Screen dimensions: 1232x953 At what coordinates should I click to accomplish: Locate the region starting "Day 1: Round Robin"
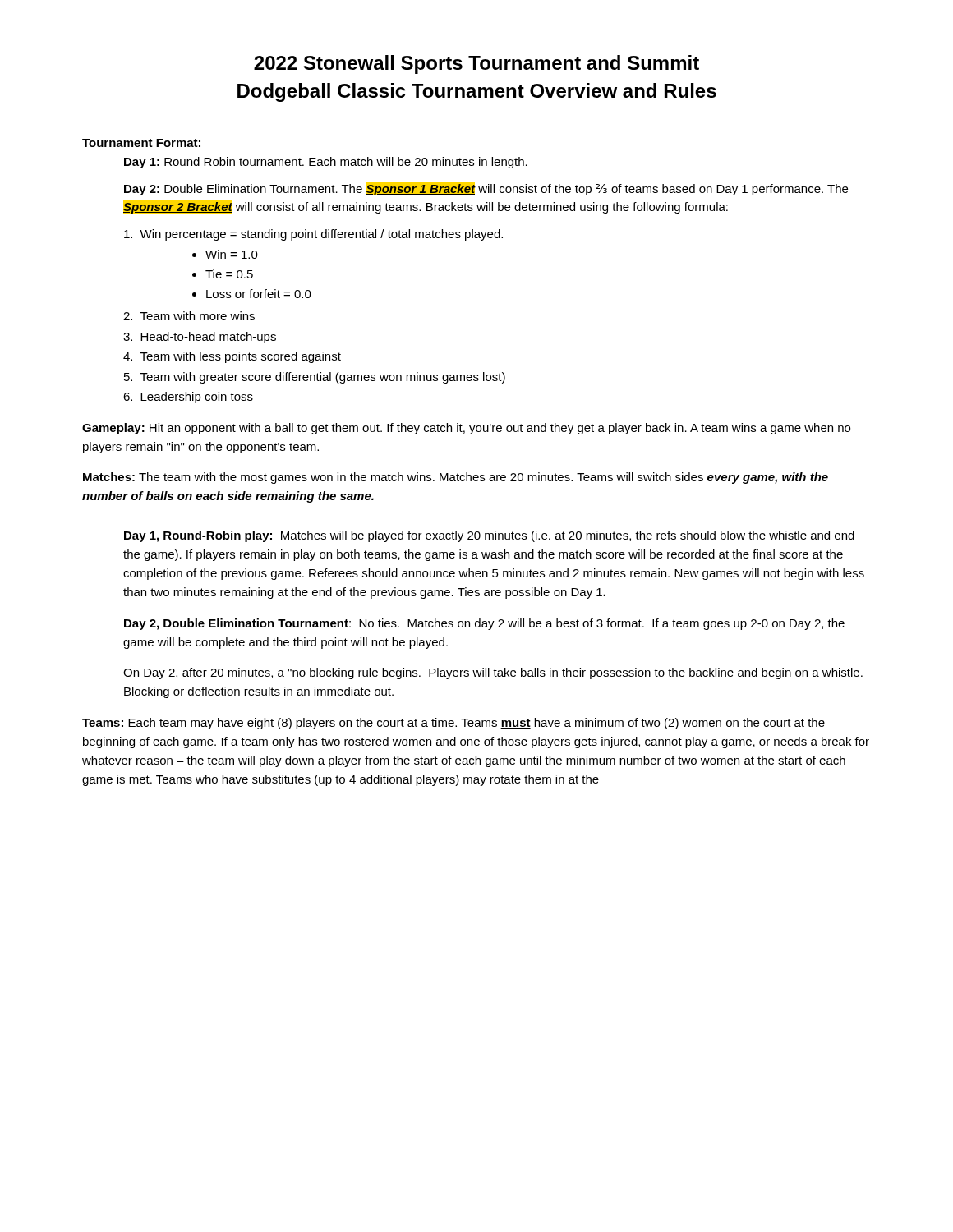326,162
